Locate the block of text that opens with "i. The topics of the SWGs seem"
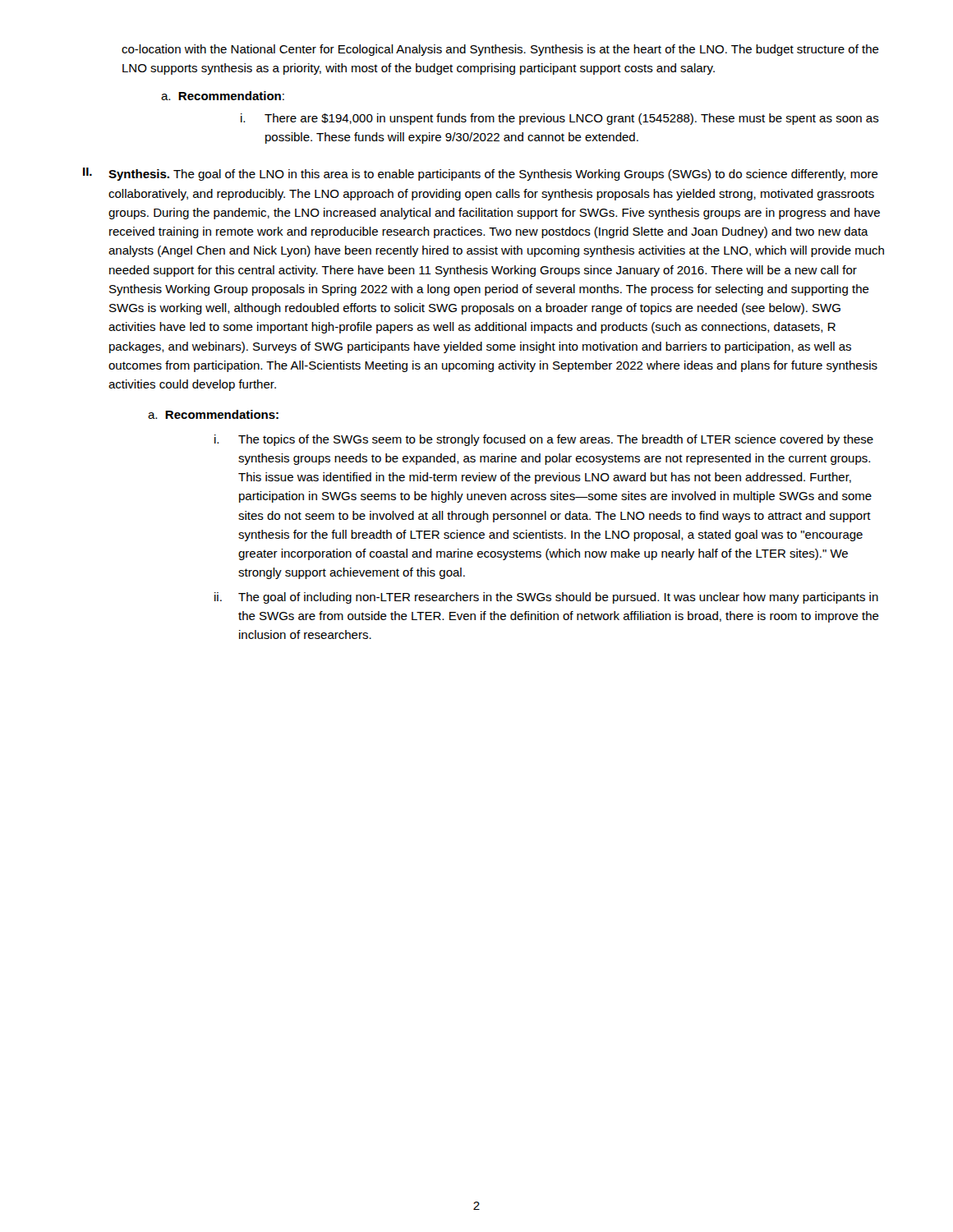The height and width of the screenshot is (1232, 953). [x=550, y=505]
